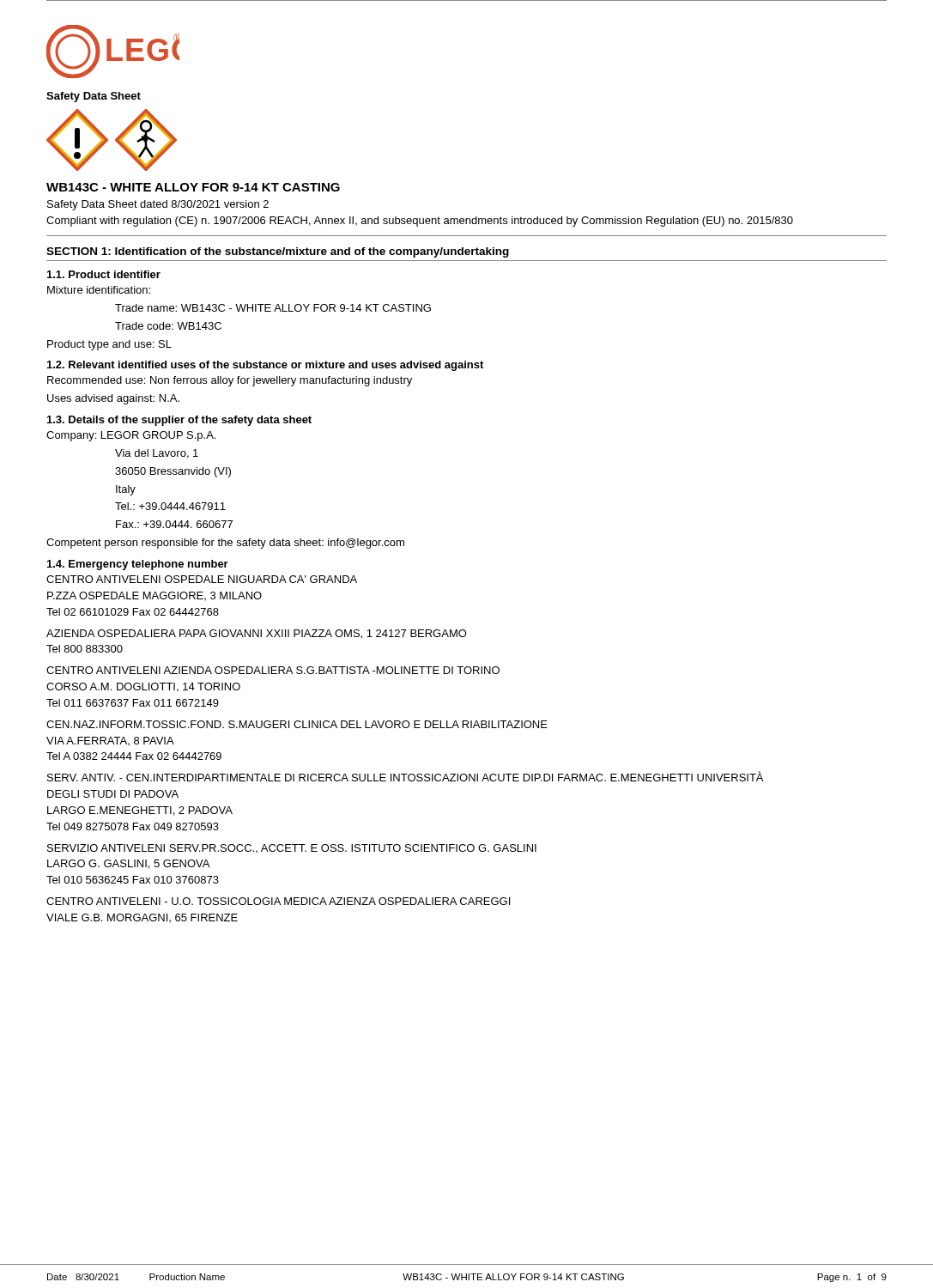The width and height of the screenshot is (933, 1288).
Task: Locate the logo
Action: click(466, 45)
